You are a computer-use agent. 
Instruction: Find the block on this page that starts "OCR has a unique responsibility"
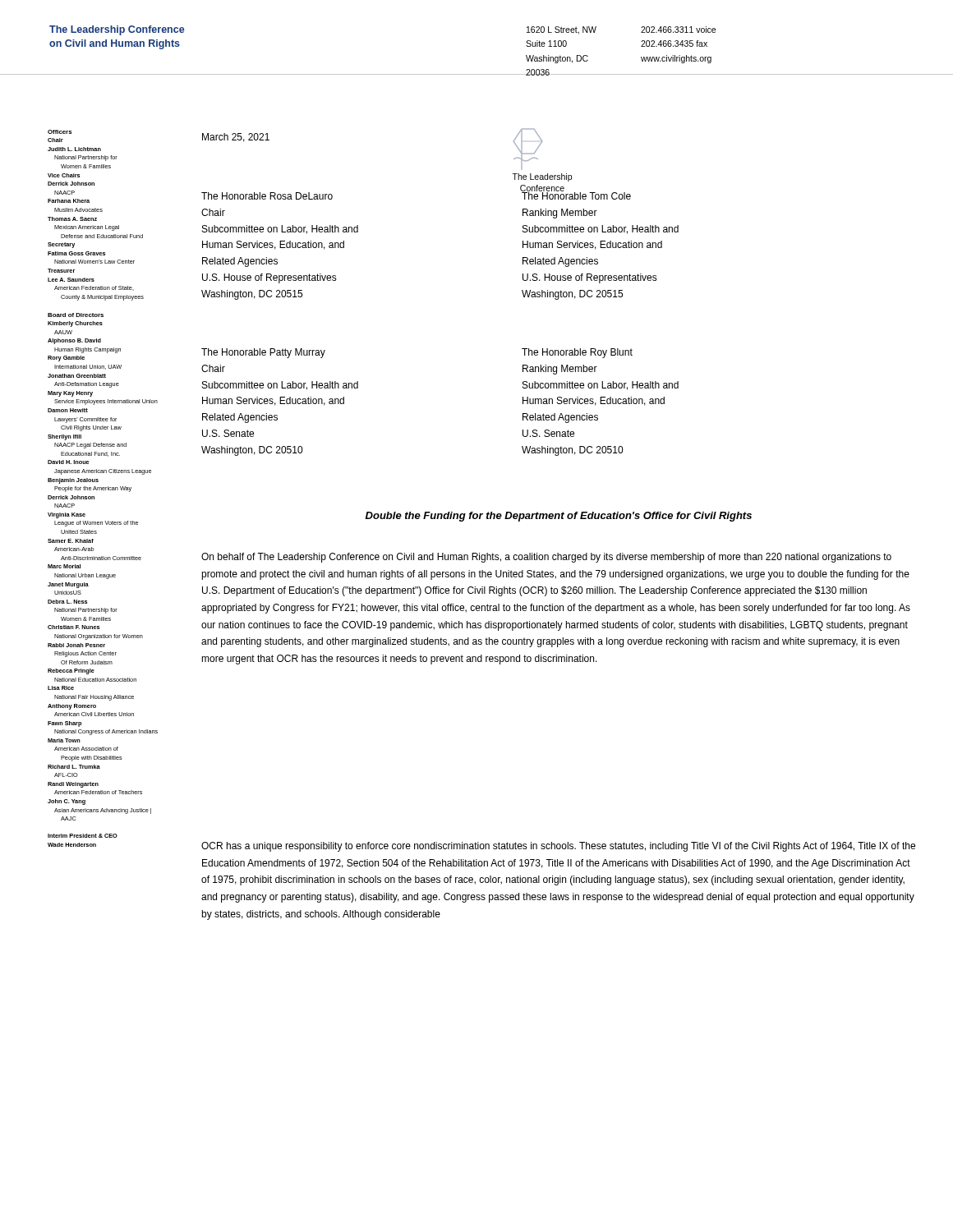[558, 880]
